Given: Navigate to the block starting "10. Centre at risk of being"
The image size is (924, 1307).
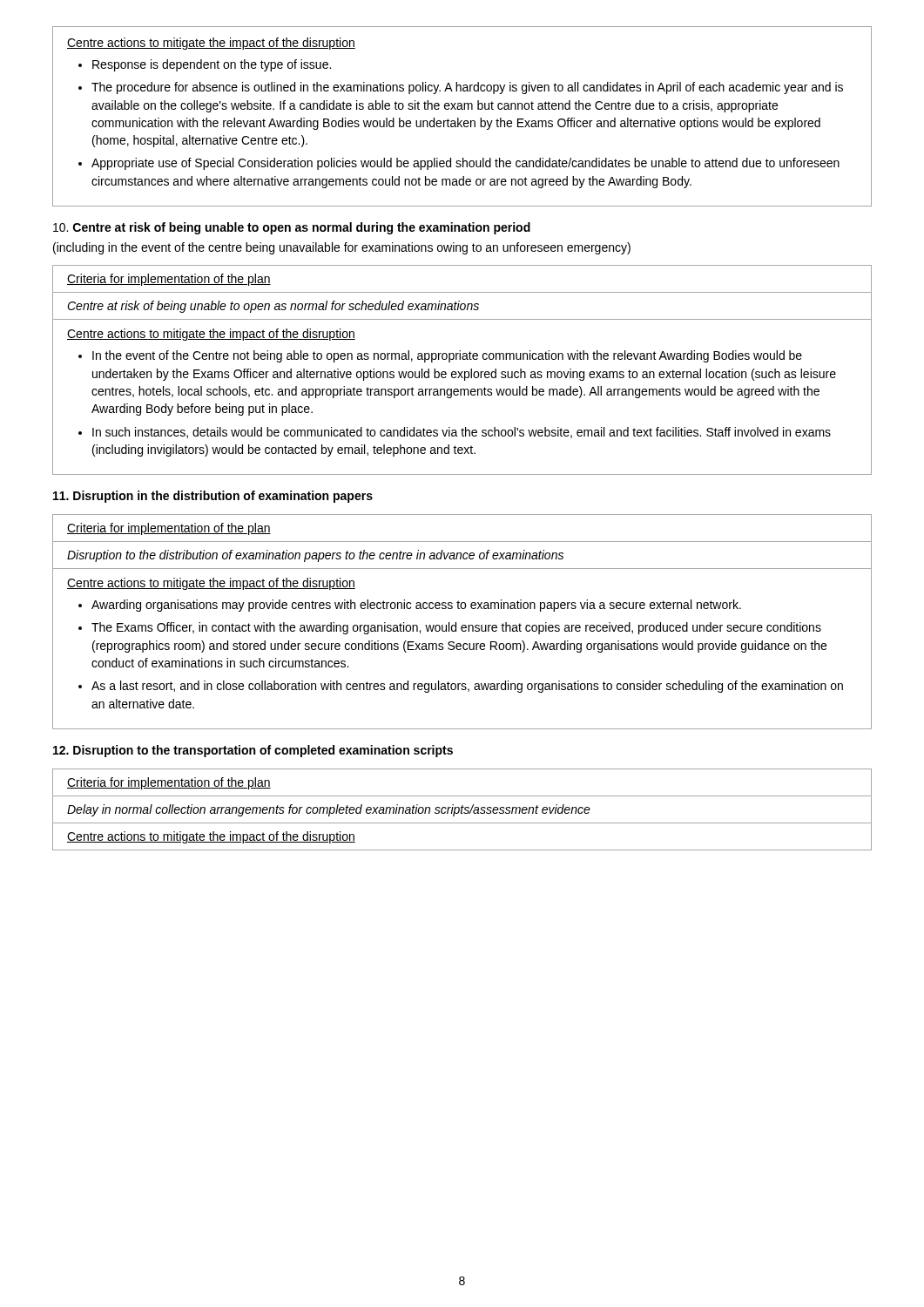Looking at the screenshot, I should click(x=291, y=227).
